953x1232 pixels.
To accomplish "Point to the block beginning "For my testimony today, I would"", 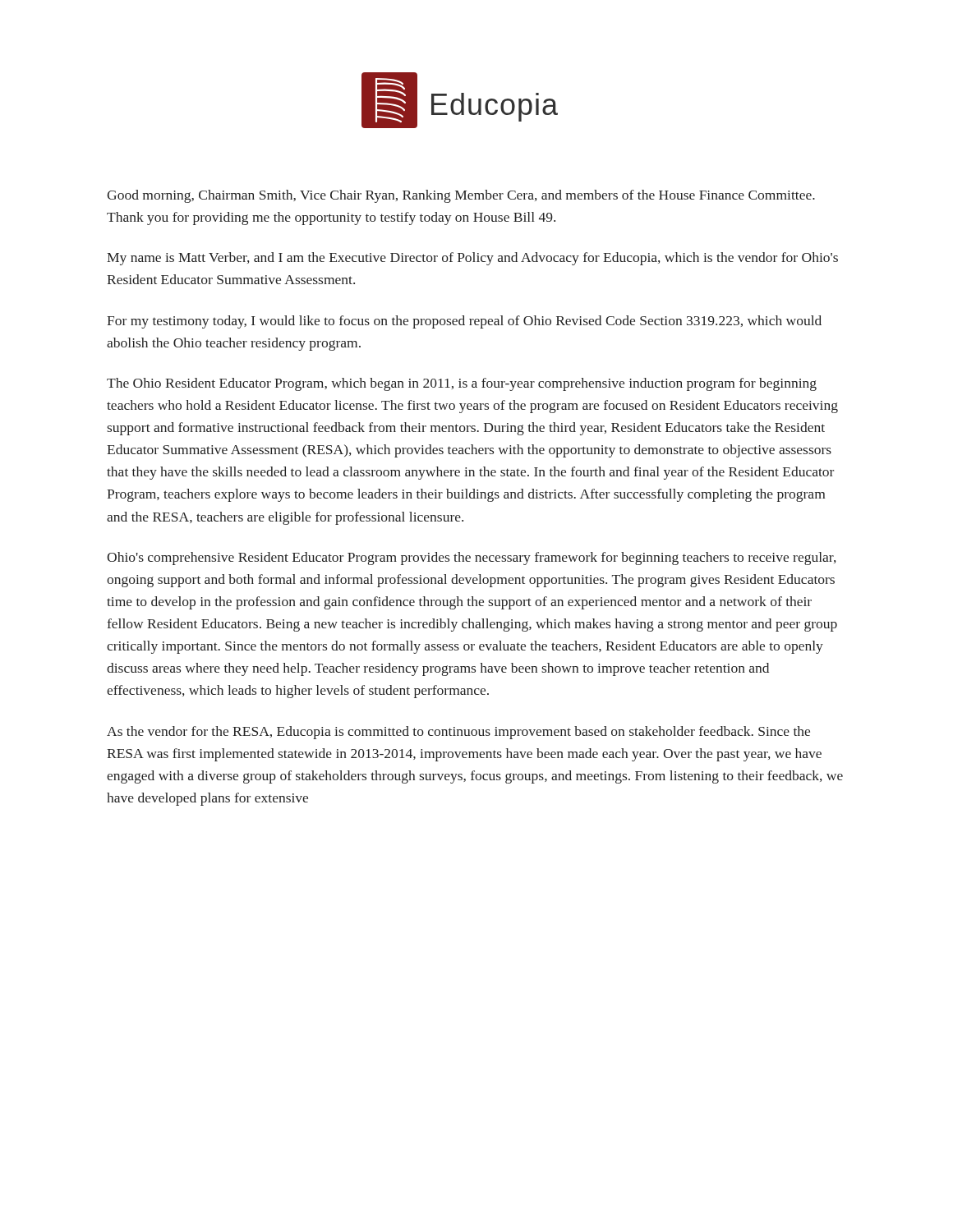I will (464, 331).
